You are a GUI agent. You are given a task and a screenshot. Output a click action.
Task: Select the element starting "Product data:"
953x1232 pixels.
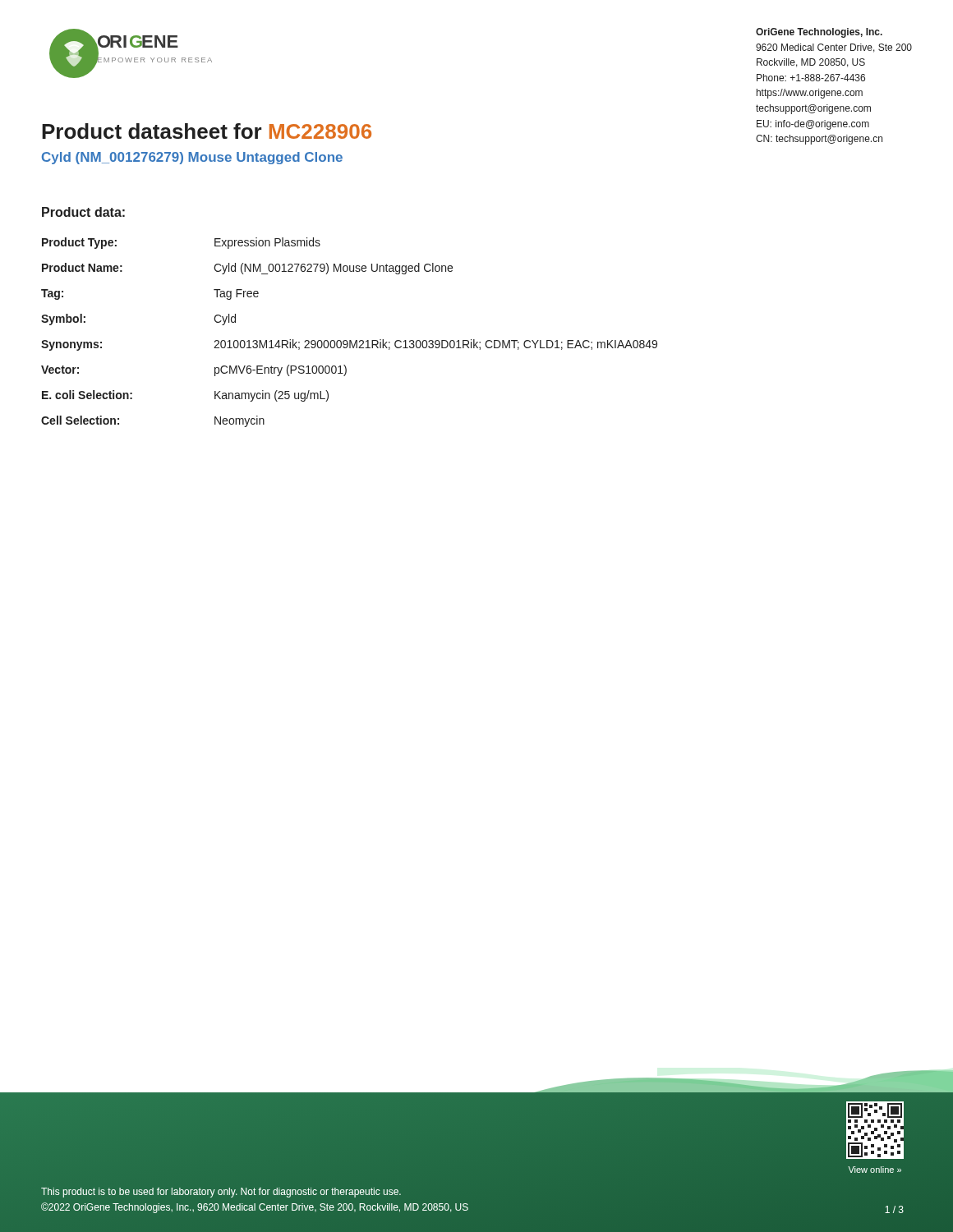83,213
